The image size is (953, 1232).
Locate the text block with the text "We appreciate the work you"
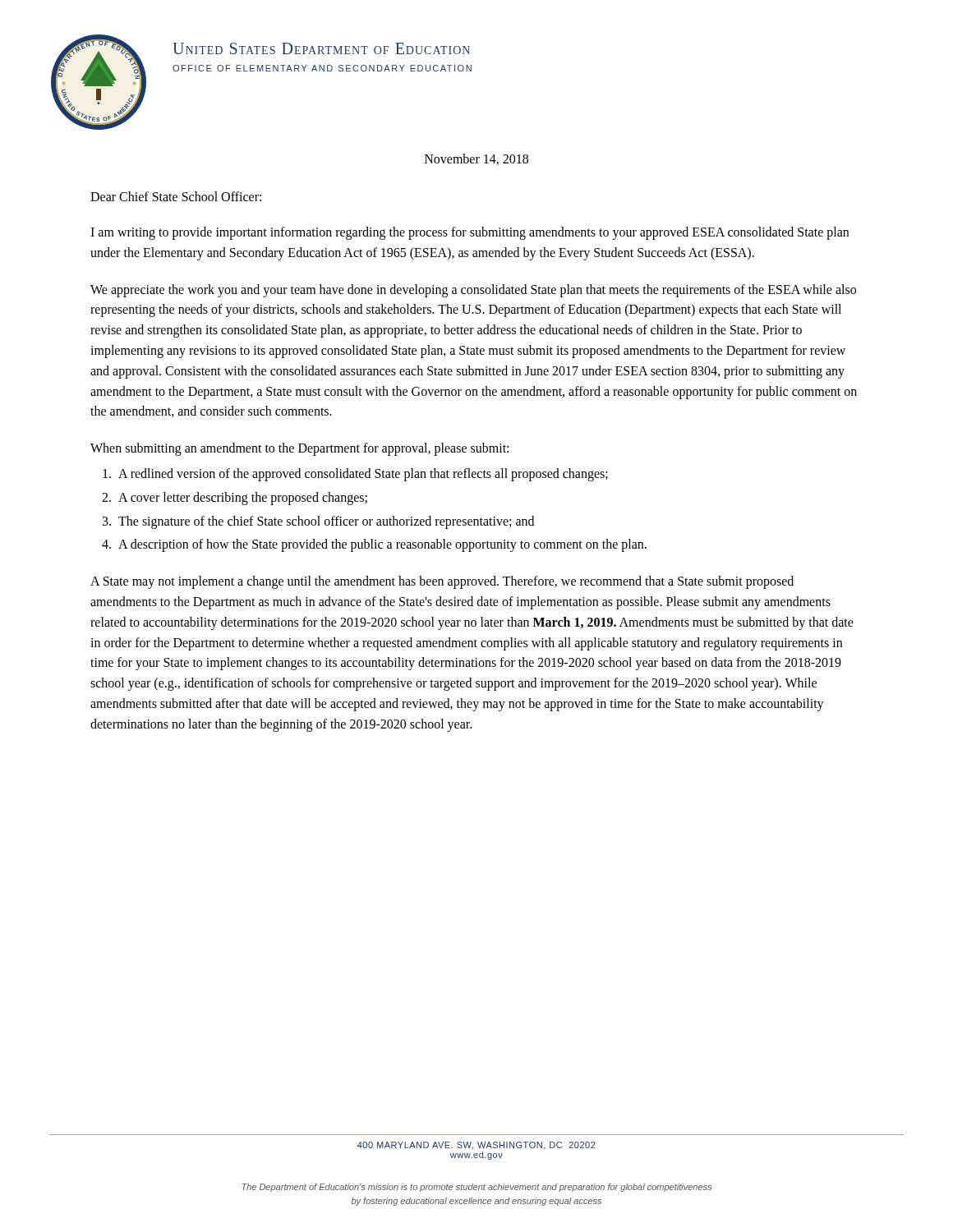pos(474,350)
